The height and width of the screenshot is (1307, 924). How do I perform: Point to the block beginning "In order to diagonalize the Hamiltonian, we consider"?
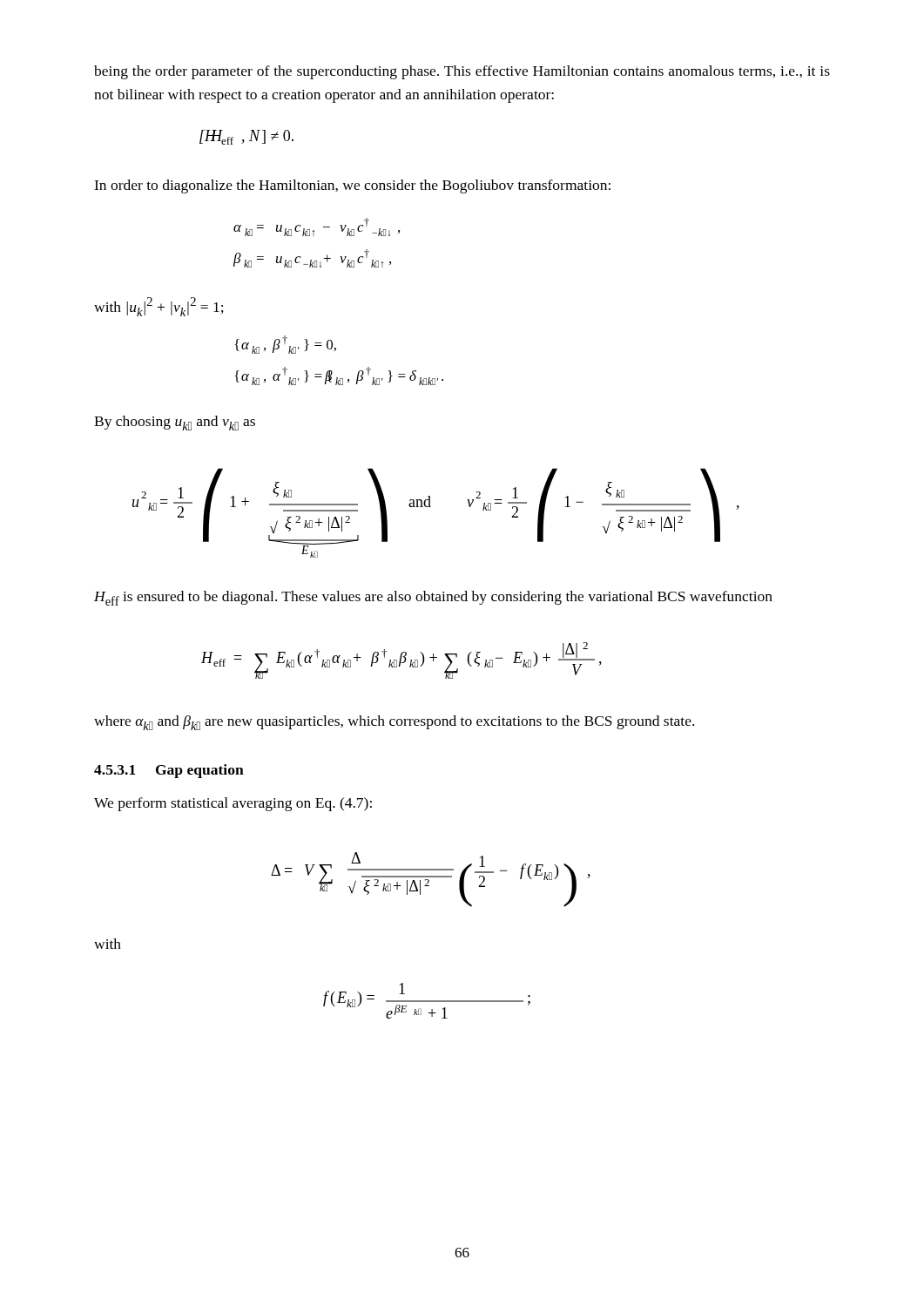click(462, 185)
